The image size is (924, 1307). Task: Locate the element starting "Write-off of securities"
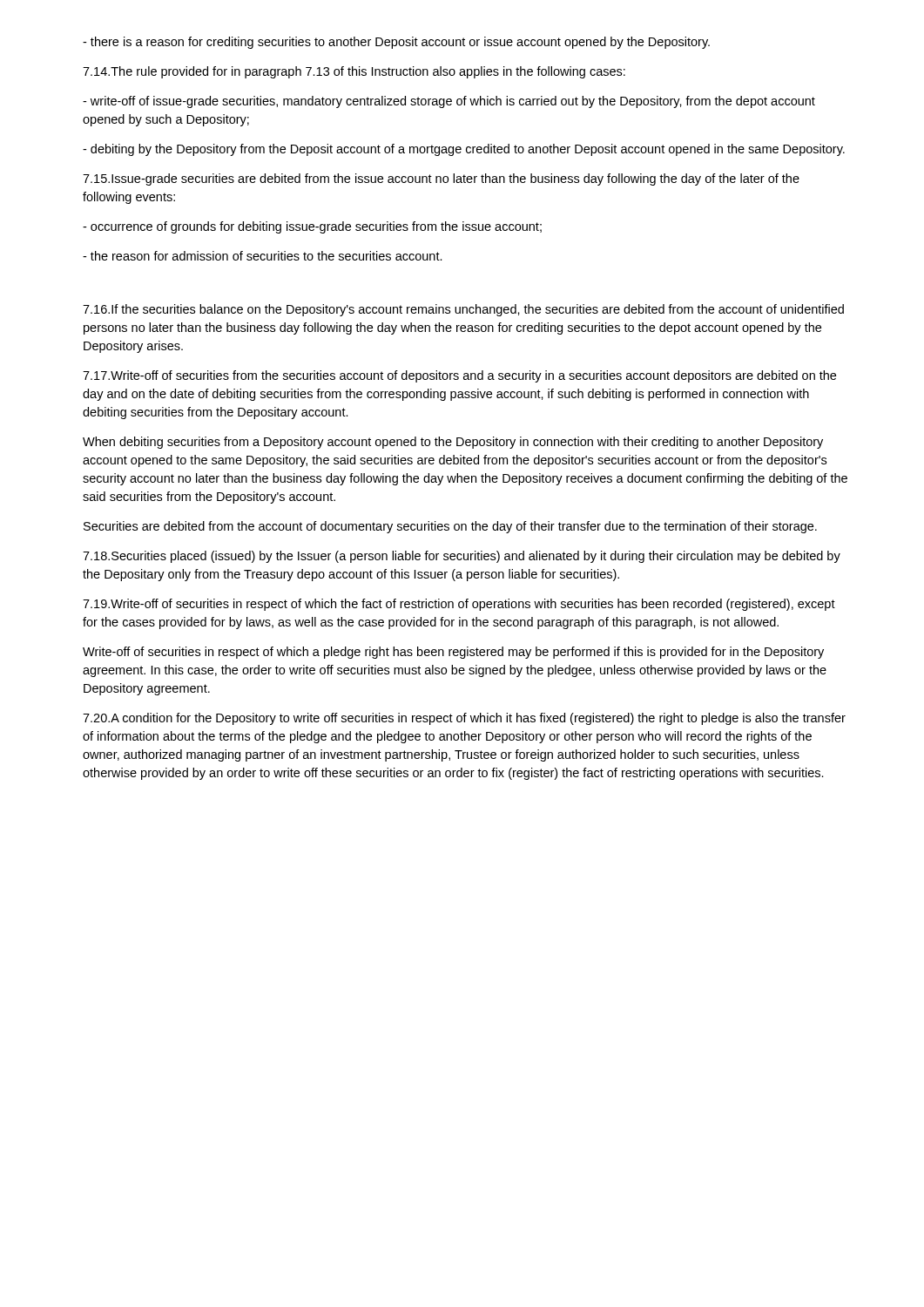click(x=455, y=670)
